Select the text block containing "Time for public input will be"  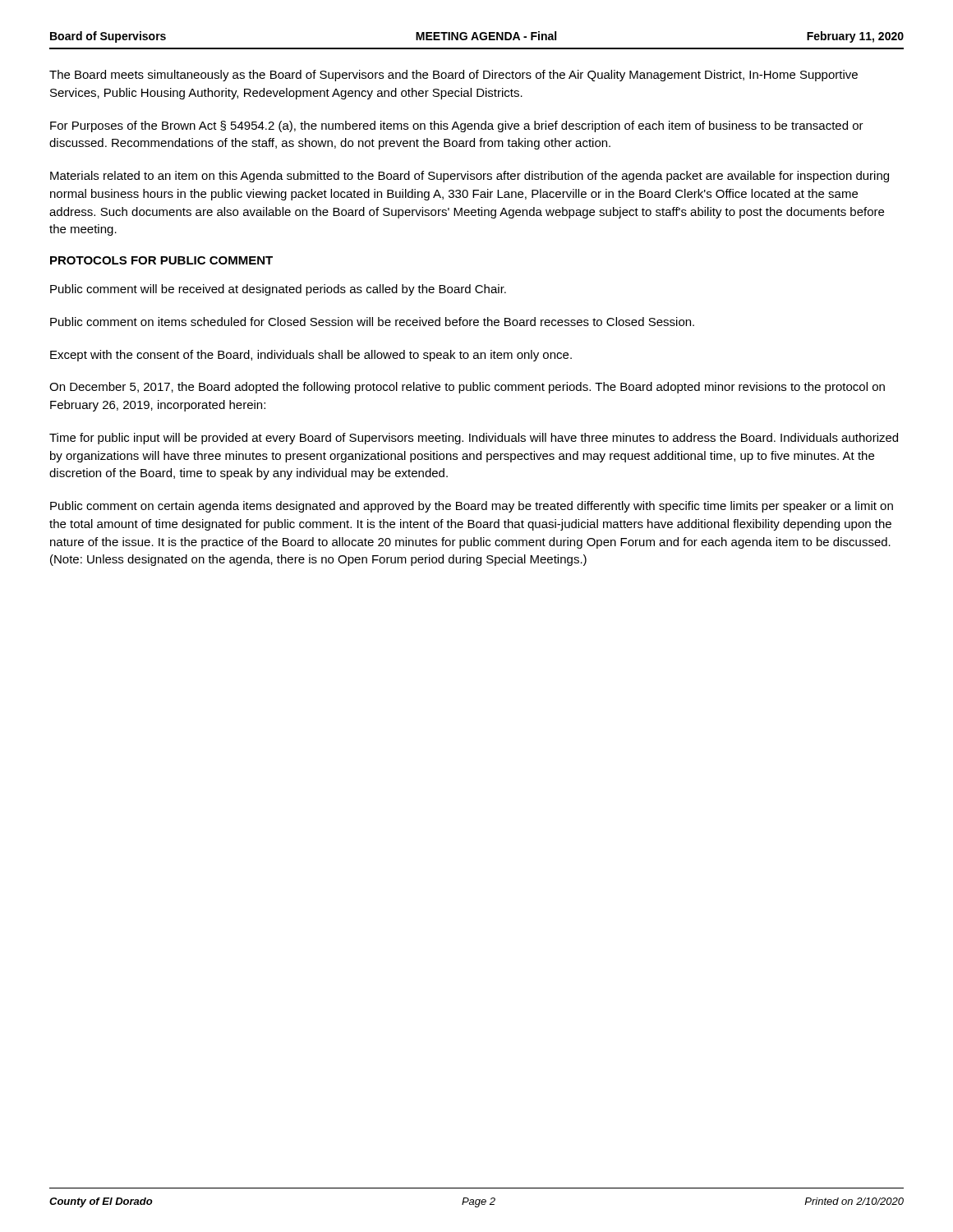tap(474, 455)
